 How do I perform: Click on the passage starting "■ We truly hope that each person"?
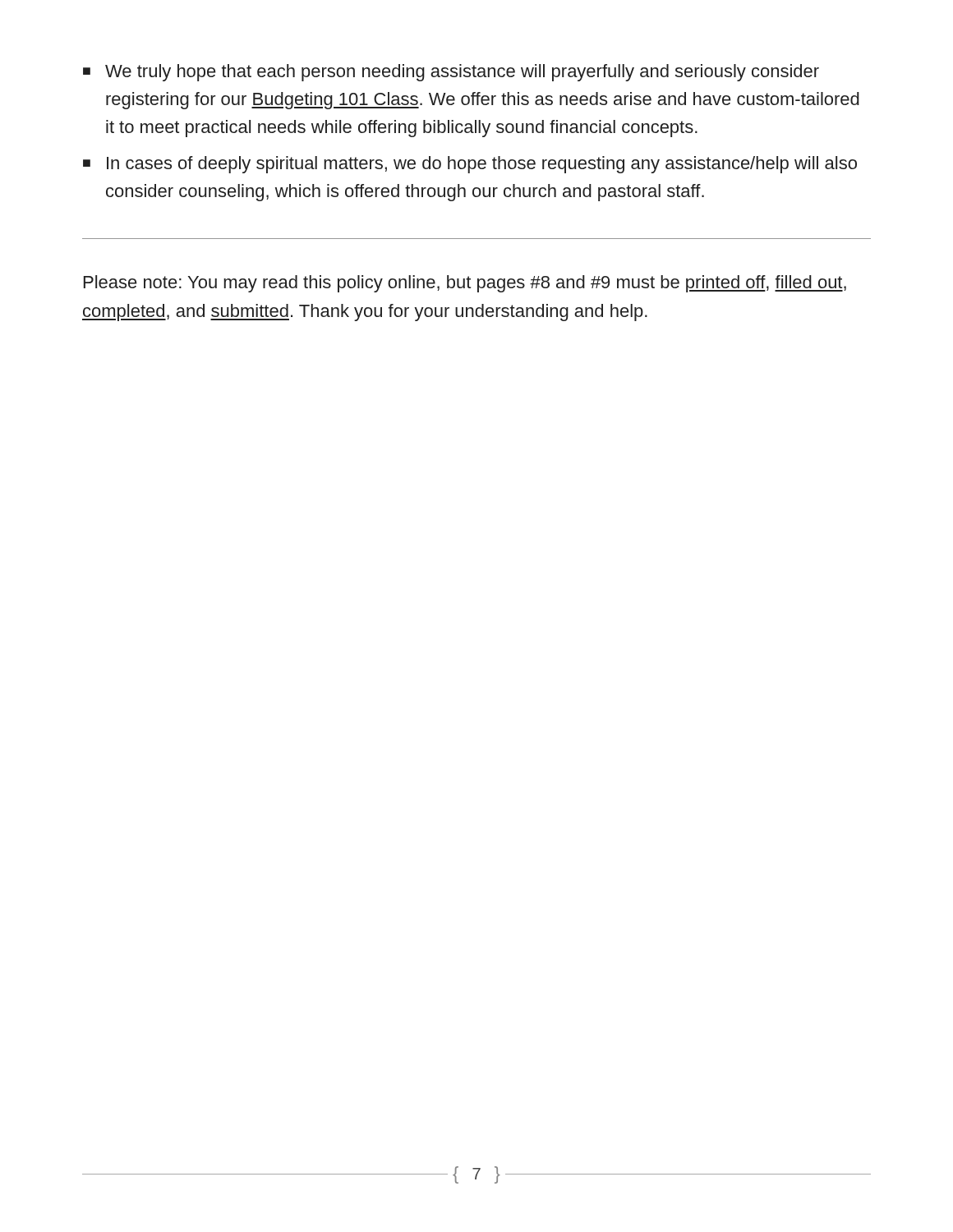click(476, 100)
